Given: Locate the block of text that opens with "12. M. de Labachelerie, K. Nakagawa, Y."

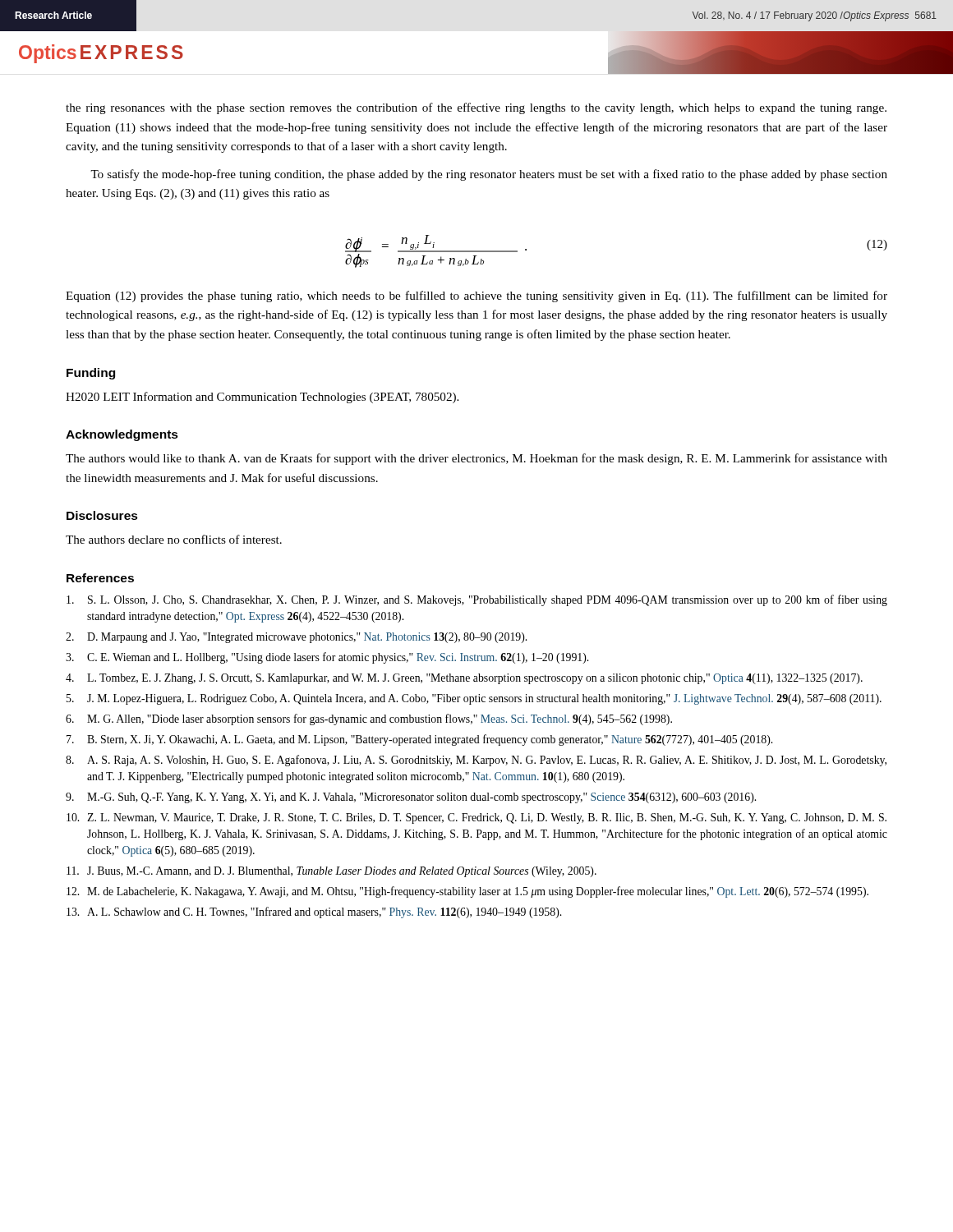Looking at the screenshot, I should [x=476, y=892].
